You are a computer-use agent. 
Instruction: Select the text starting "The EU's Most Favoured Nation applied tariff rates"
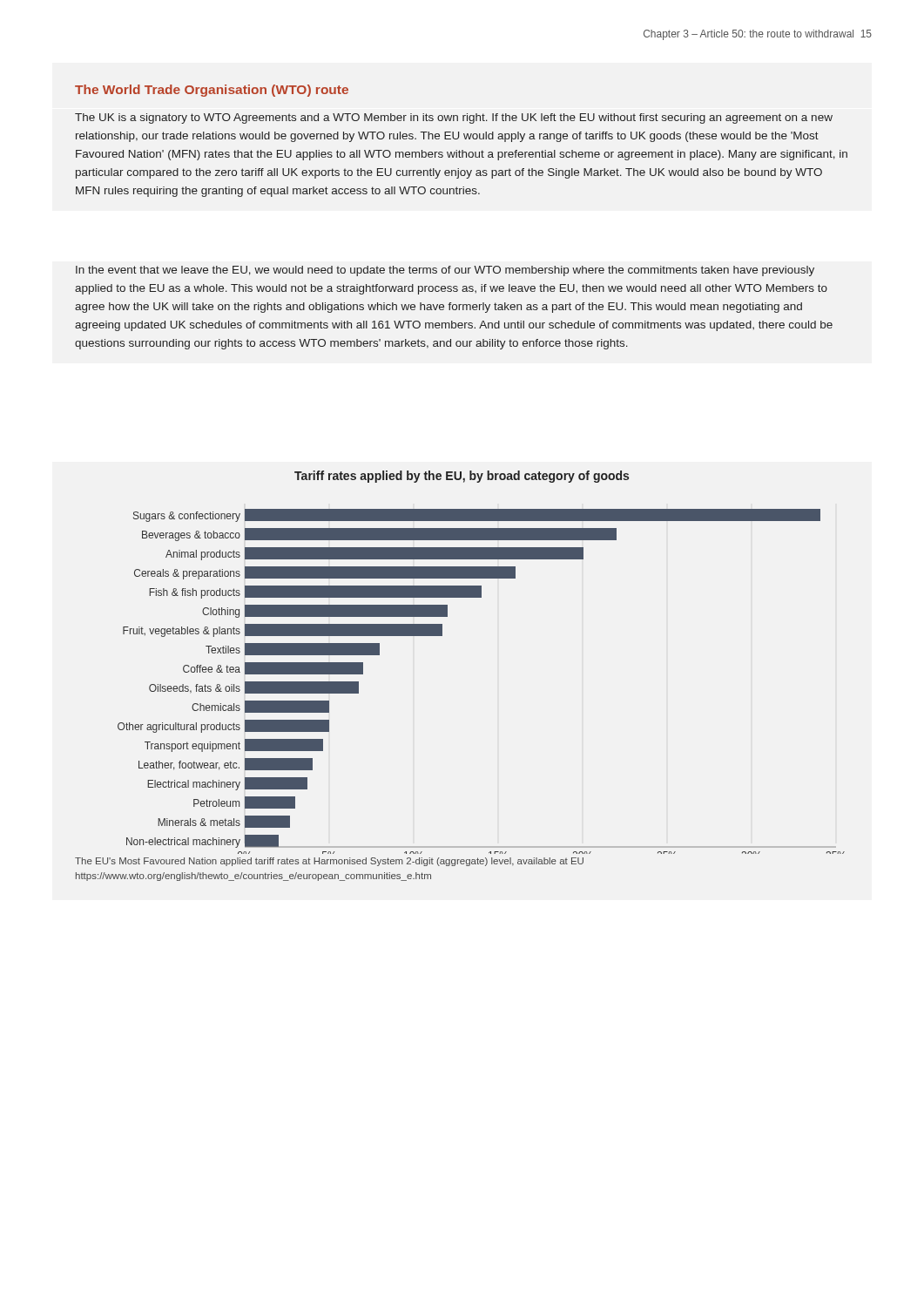point(462,868)
